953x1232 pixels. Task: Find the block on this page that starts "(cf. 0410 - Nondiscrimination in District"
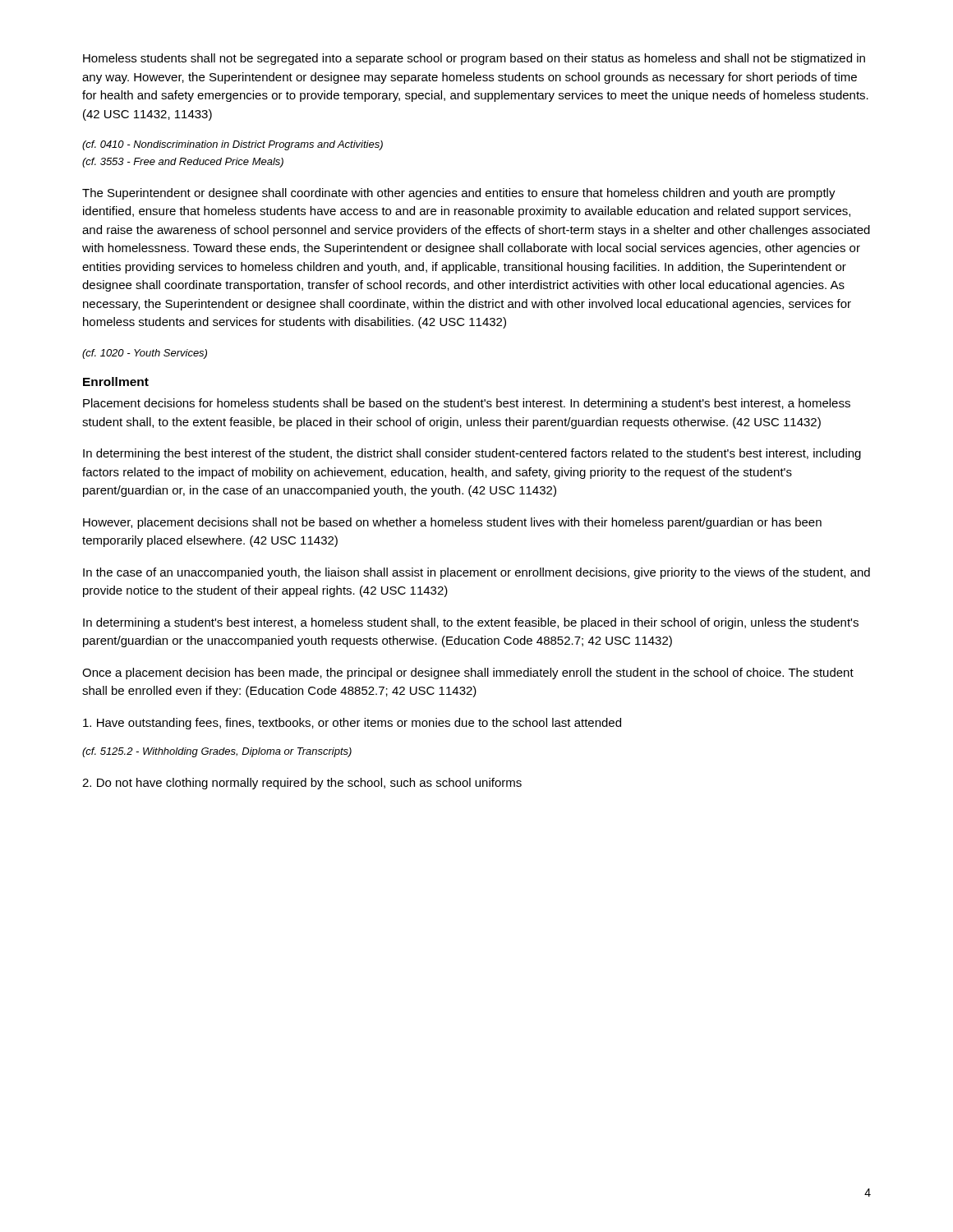click(x=233, y=153)
